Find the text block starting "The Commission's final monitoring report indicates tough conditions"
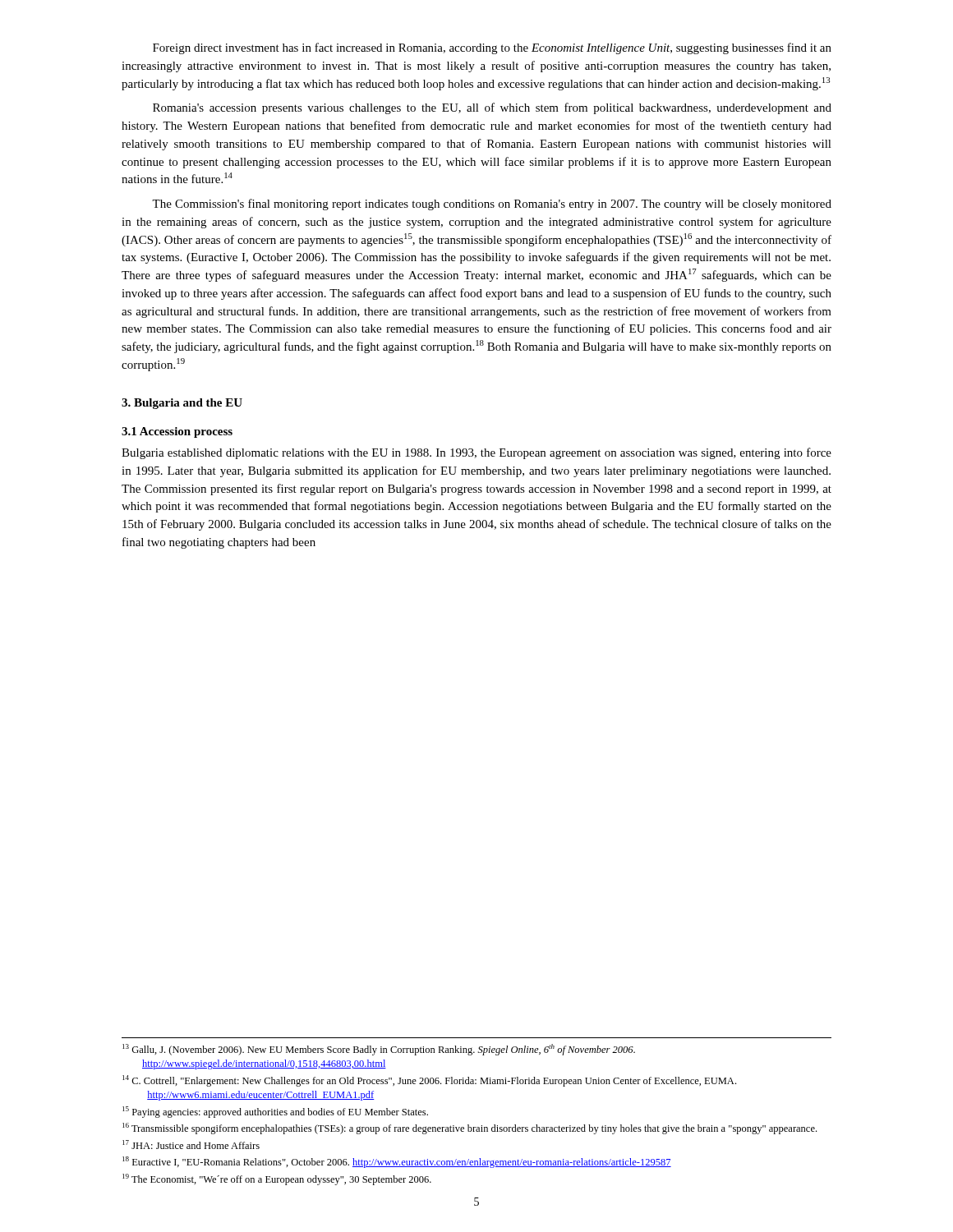This screenshot has width=953, height=1232. [476, 285]
